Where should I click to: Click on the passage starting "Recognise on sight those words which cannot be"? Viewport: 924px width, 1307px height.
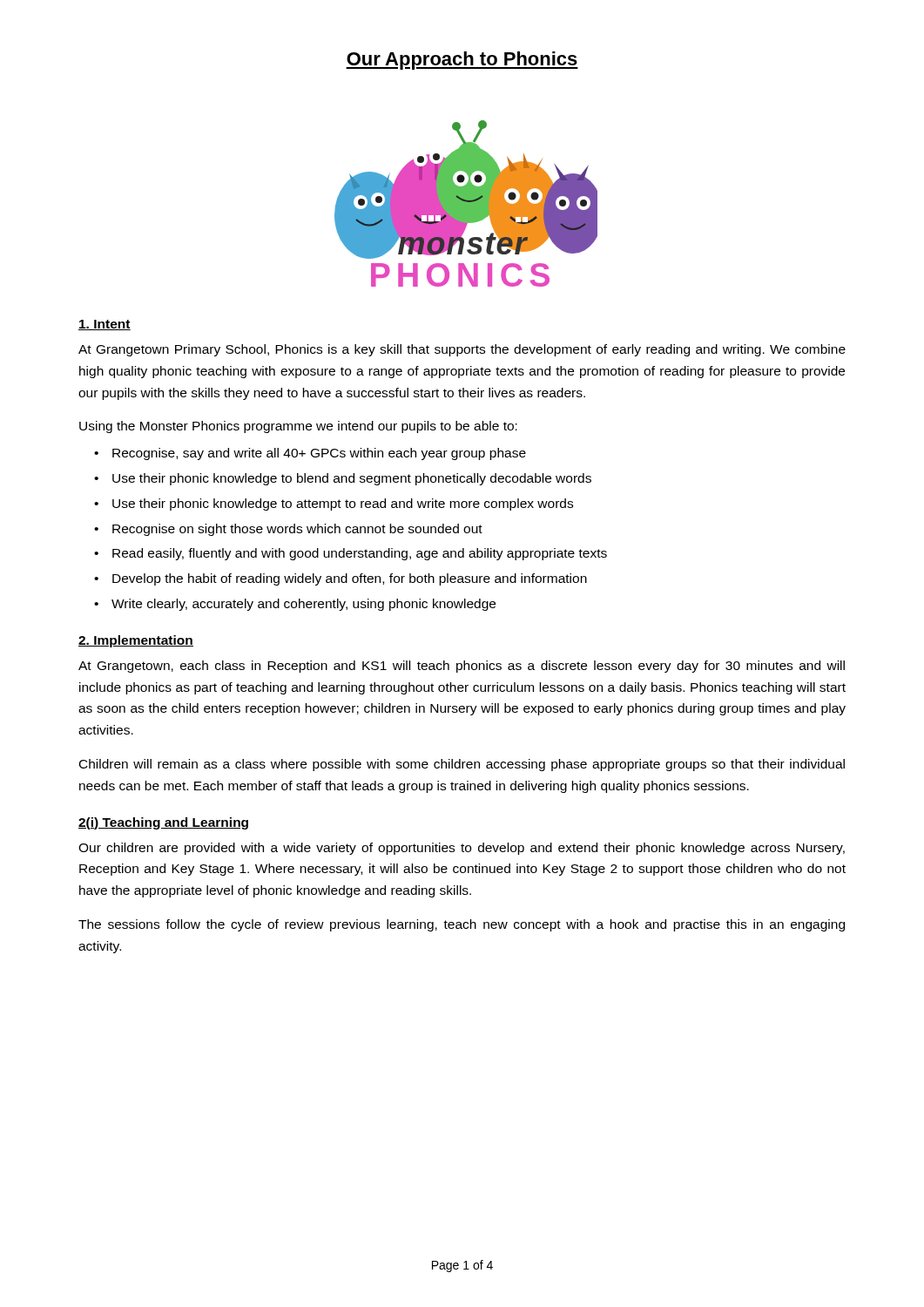point(297,528)
